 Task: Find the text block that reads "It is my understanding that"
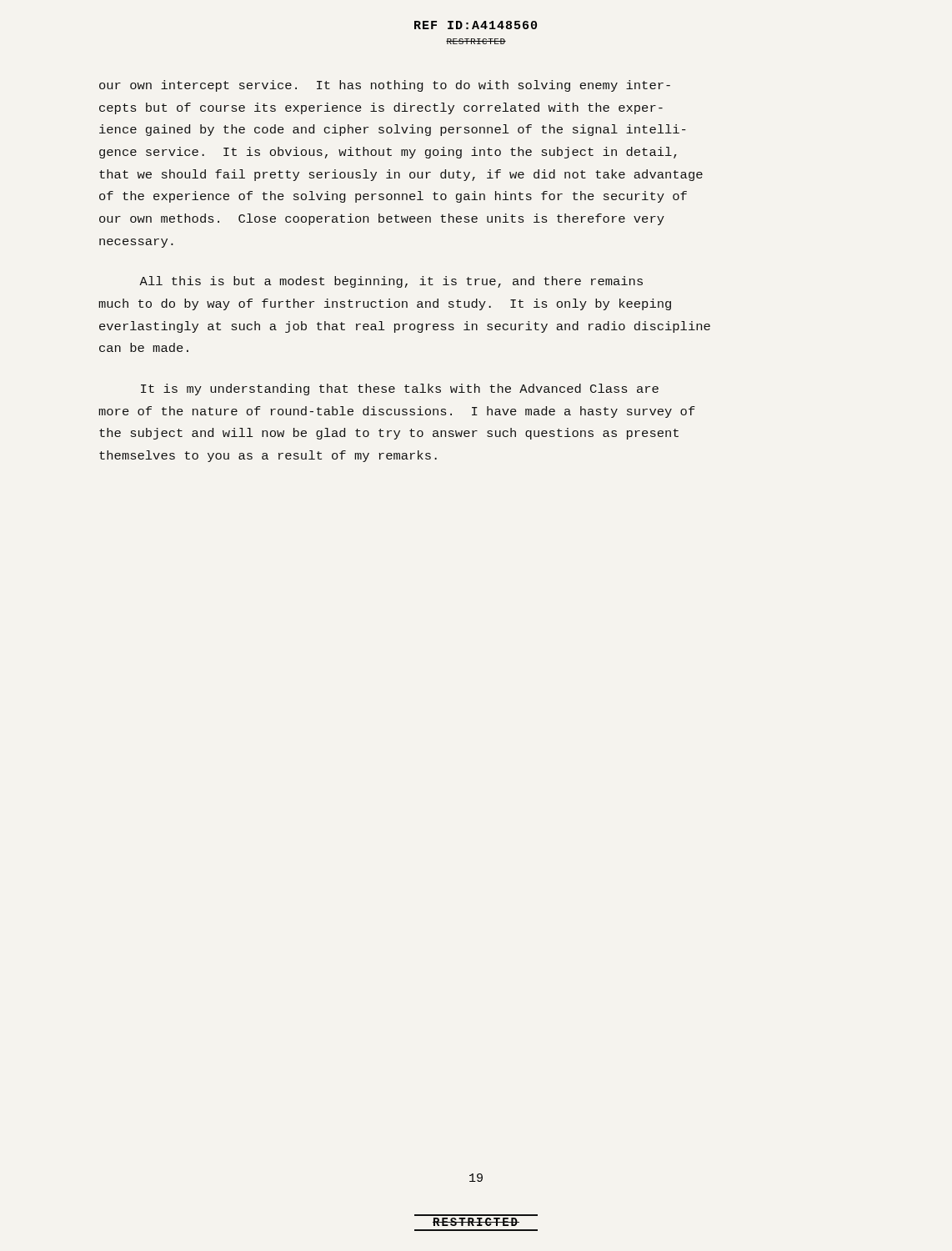(480, 423)
